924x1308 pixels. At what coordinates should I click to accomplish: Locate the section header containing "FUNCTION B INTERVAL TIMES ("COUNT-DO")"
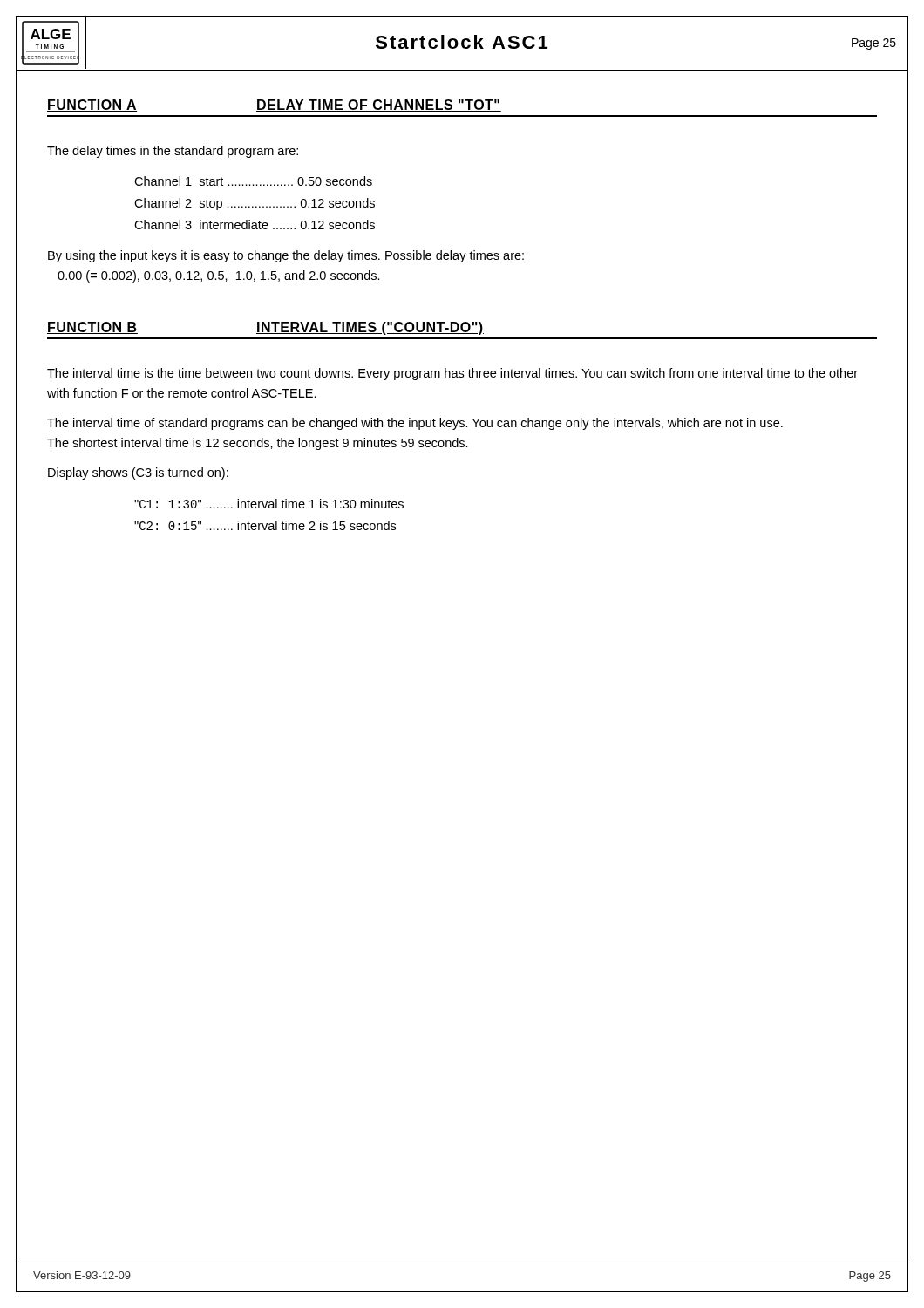pos(265,328)
